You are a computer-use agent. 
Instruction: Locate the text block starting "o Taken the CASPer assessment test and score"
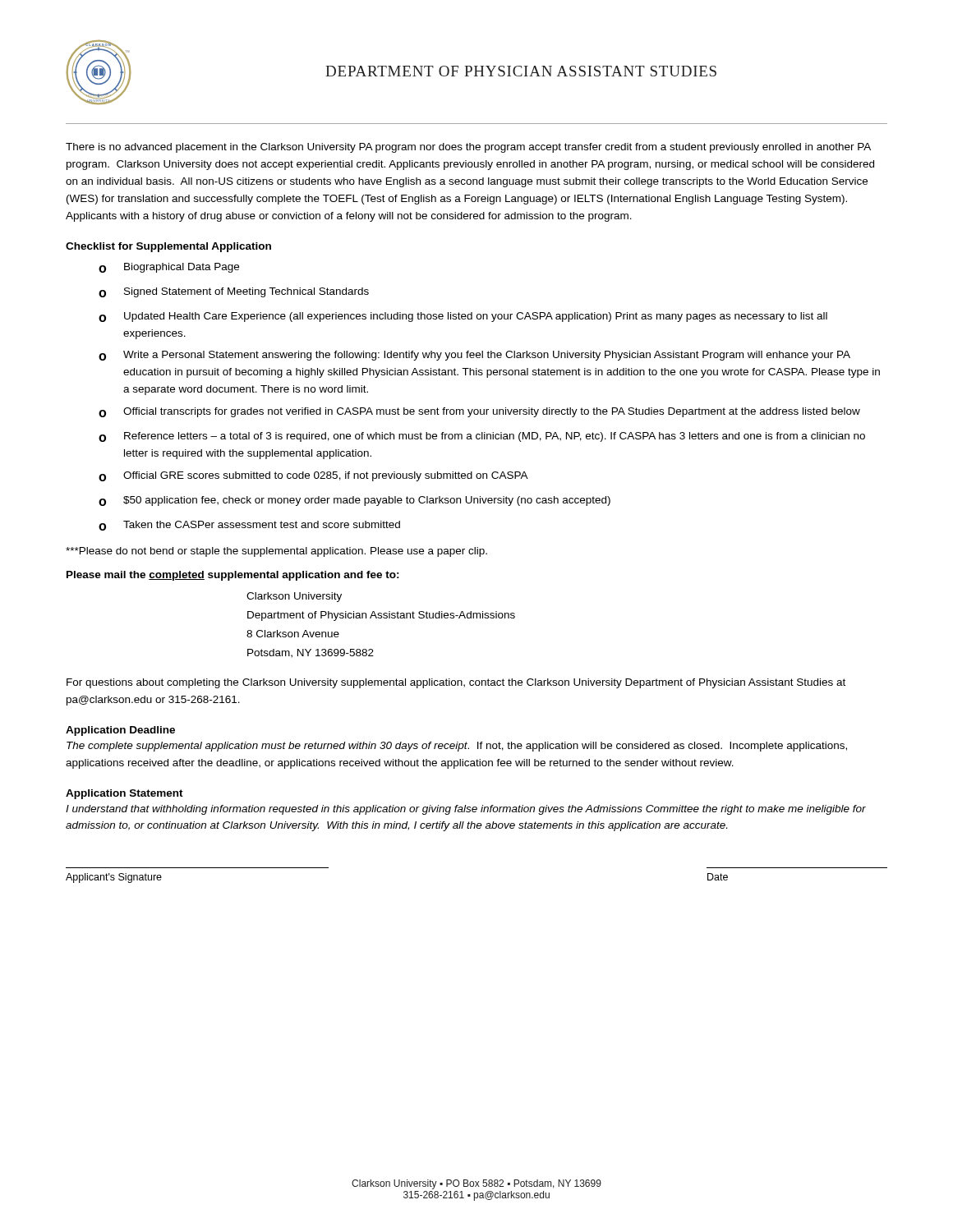[249, 526]
